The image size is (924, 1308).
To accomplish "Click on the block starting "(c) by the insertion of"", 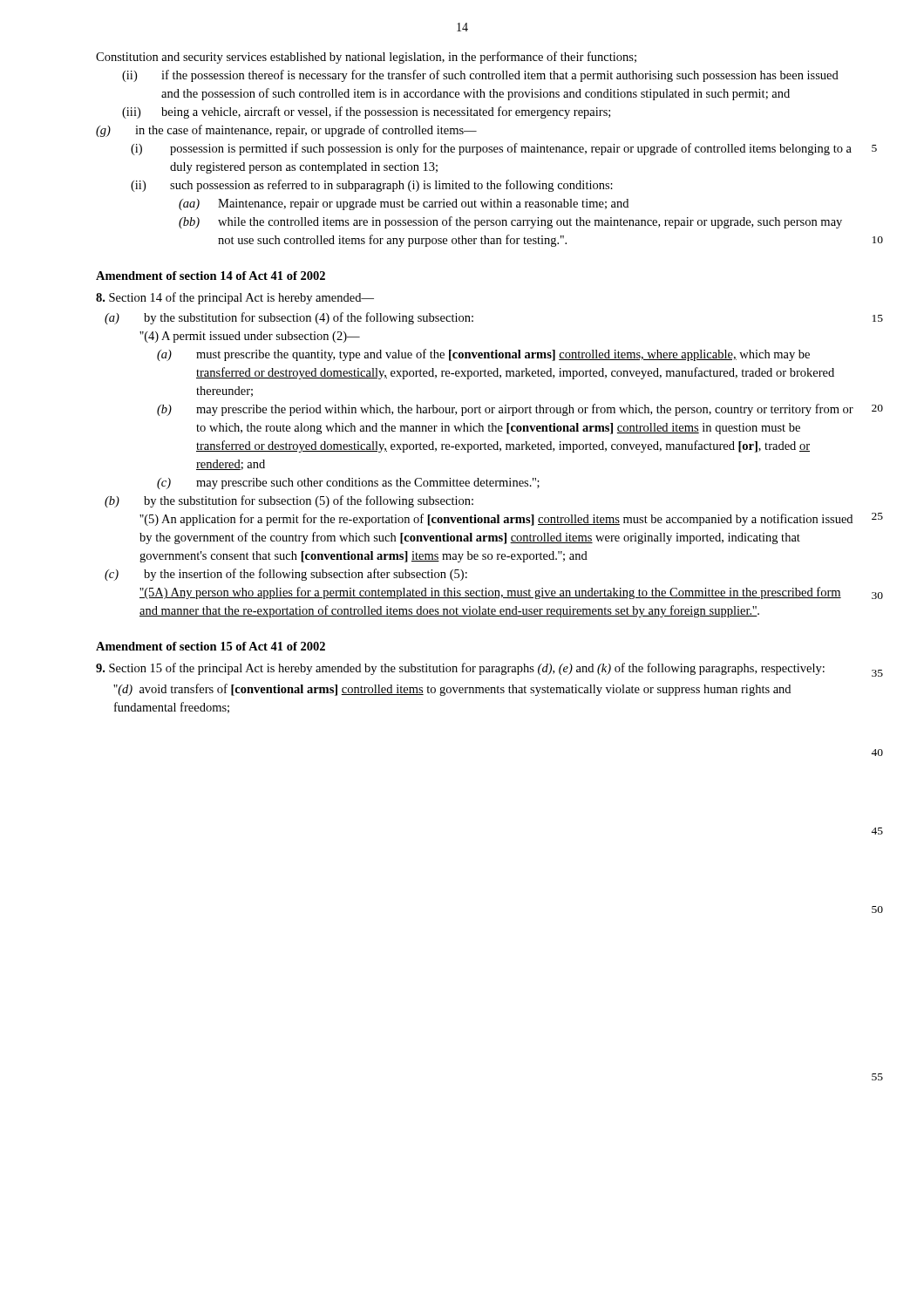I will tap(475, 593).
